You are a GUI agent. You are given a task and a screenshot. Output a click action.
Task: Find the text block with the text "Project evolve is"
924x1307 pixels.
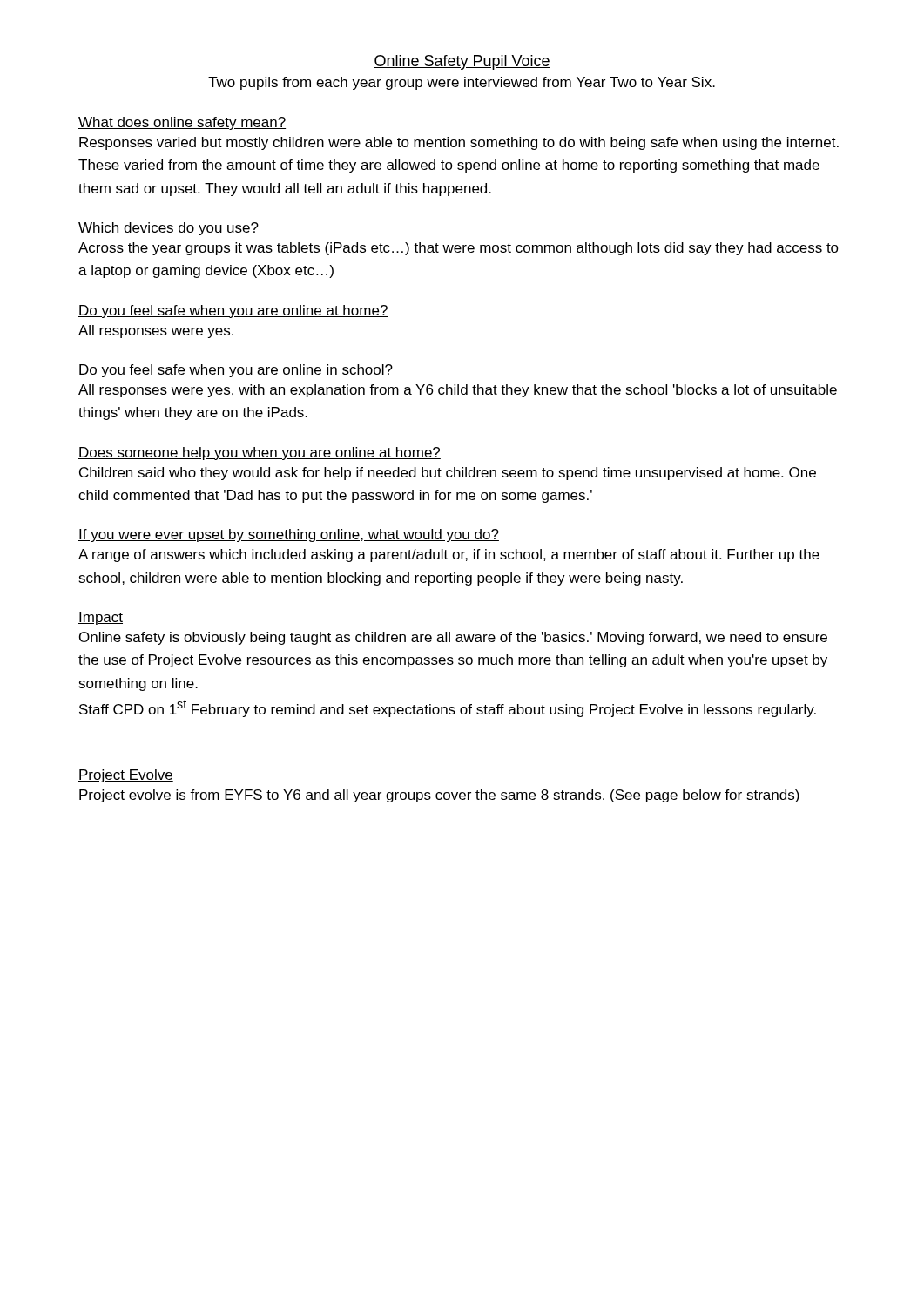[x=439, y=795]
